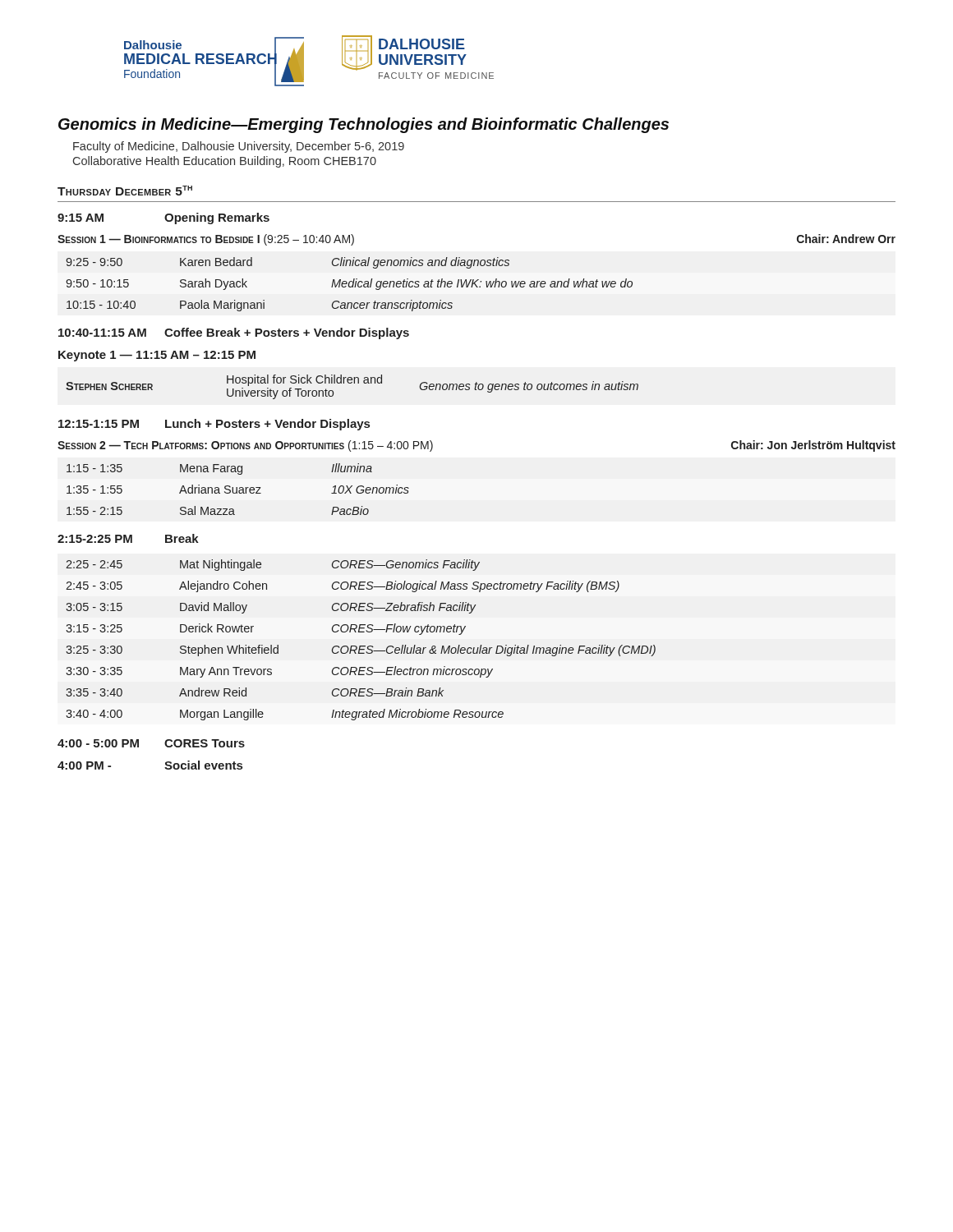Screen dimensions: 1232x953
Task: Select the table that reads "Morgan Langille"
Action: tap(476, 639)
